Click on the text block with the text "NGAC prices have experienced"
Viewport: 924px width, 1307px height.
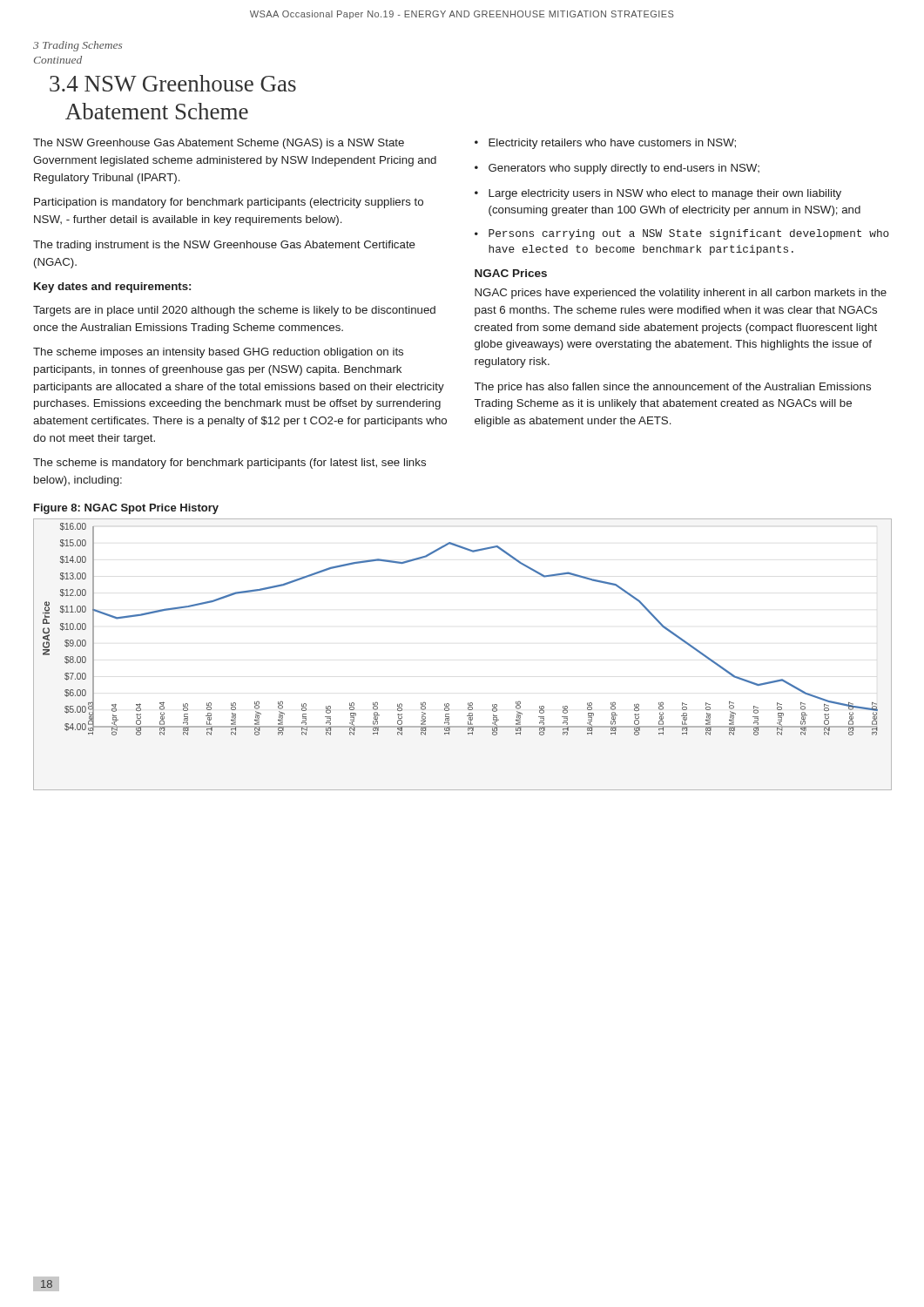pos(680,327)
